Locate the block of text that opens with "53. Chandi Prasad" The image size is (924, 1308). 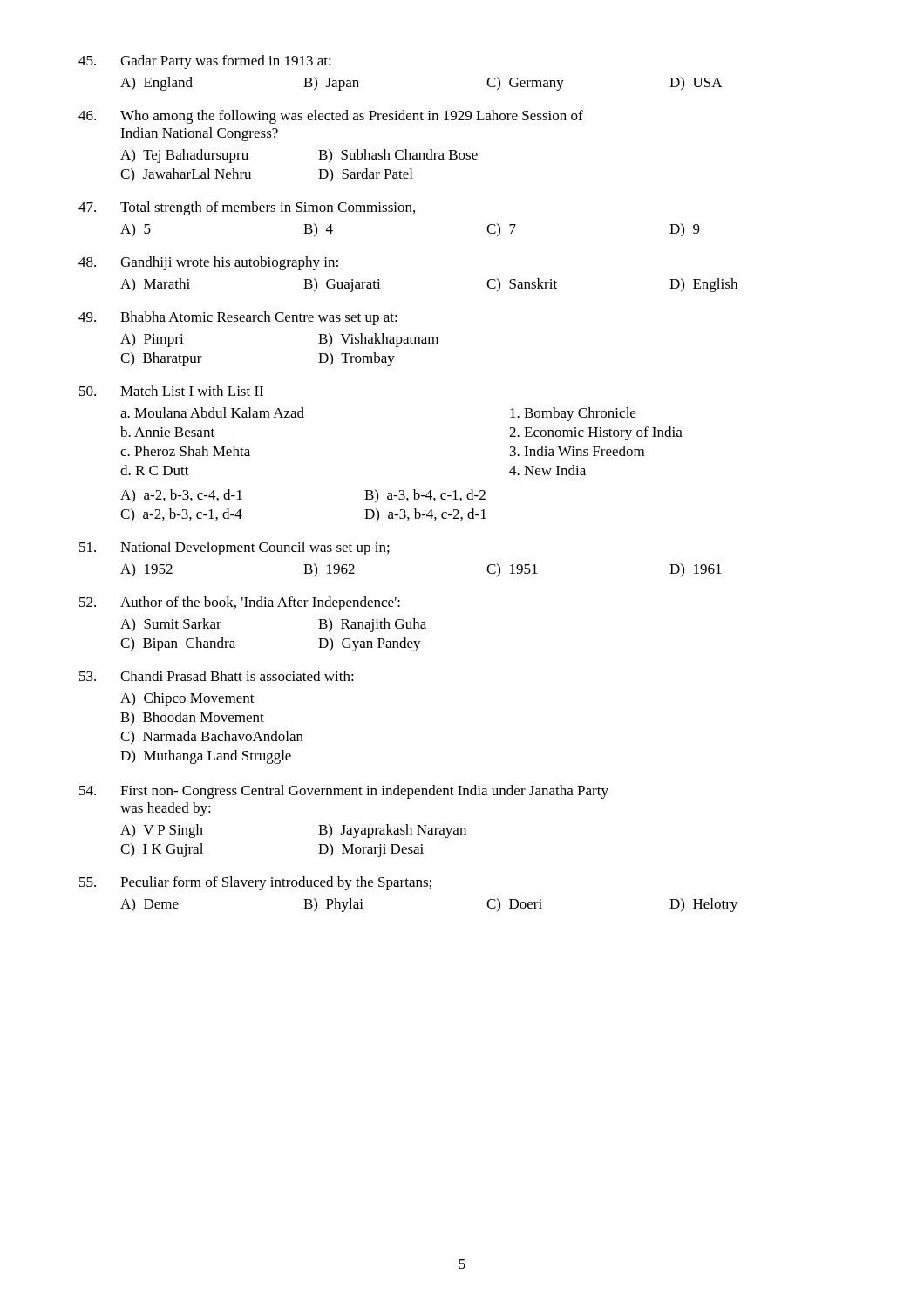[x=217, y=676]
